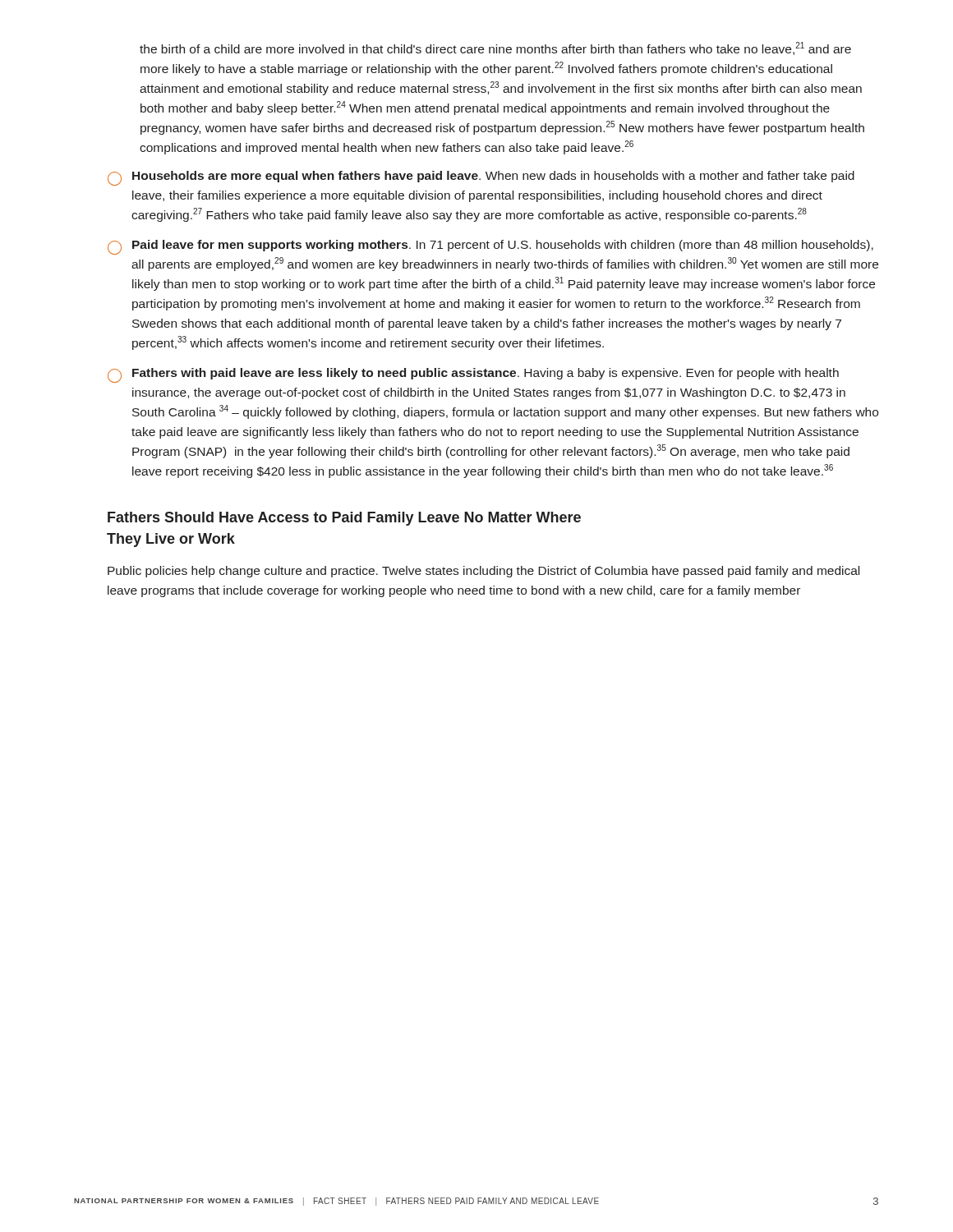Find the element starting "Fathers Should Have Access to Paid"
The image size is (953, 1232).
pyautogui.click(x=344, y=528)
